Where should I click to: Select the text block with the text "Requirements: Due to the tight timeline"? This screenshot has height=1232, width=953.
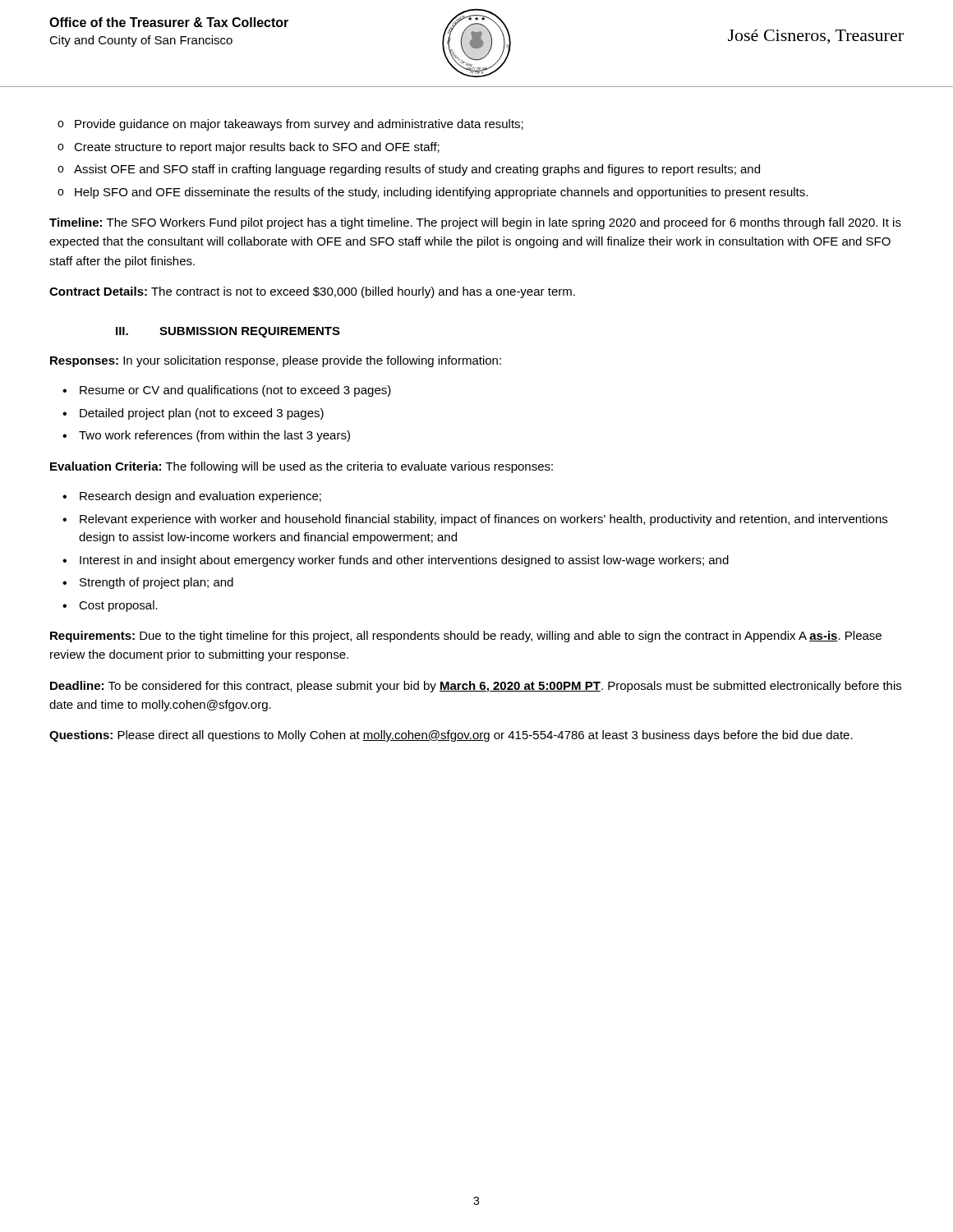(466, 645)
